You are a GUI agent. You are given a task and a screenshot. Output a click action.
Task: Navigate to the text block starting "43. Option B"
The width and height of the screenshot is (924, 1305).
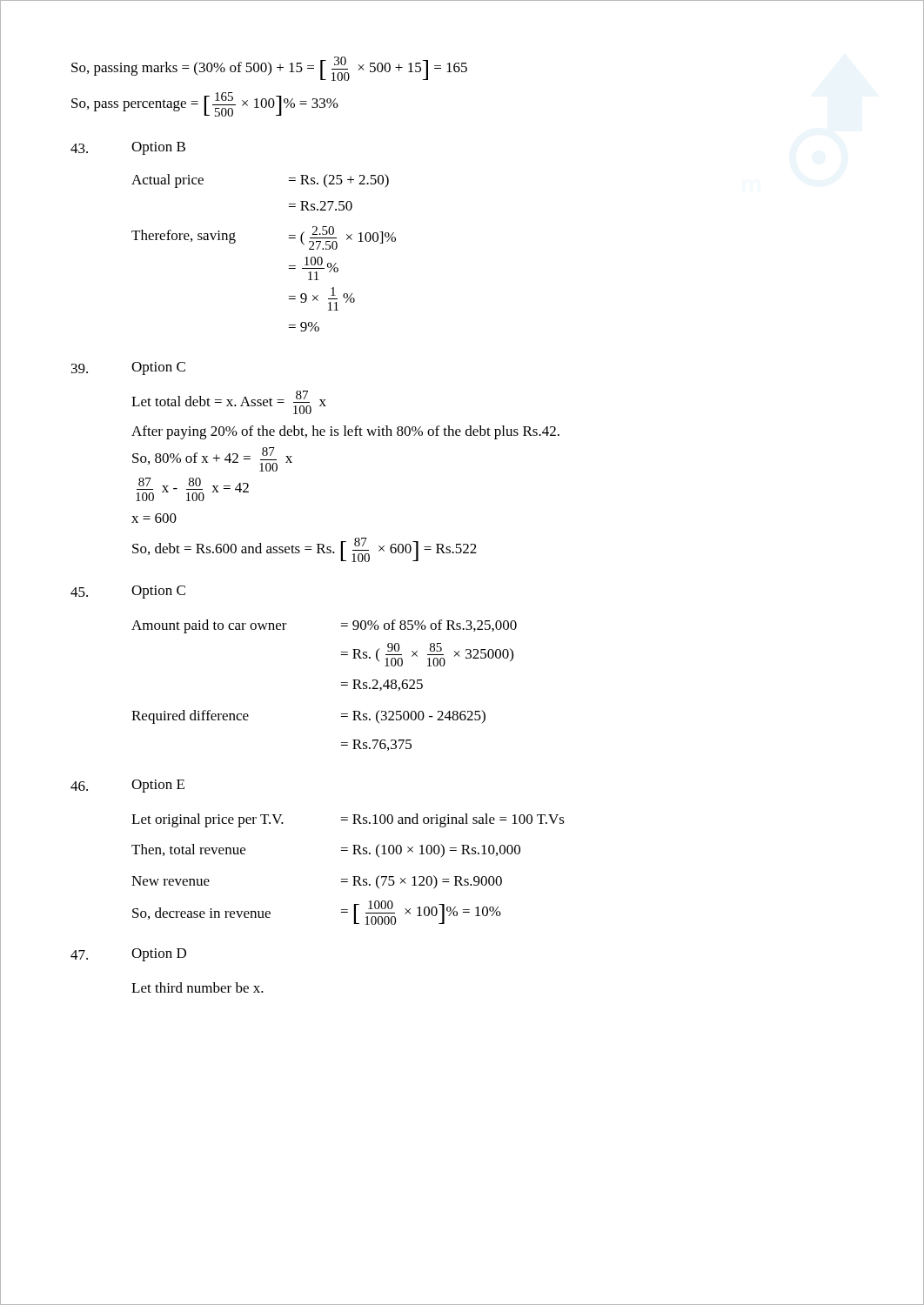(128, 148)
